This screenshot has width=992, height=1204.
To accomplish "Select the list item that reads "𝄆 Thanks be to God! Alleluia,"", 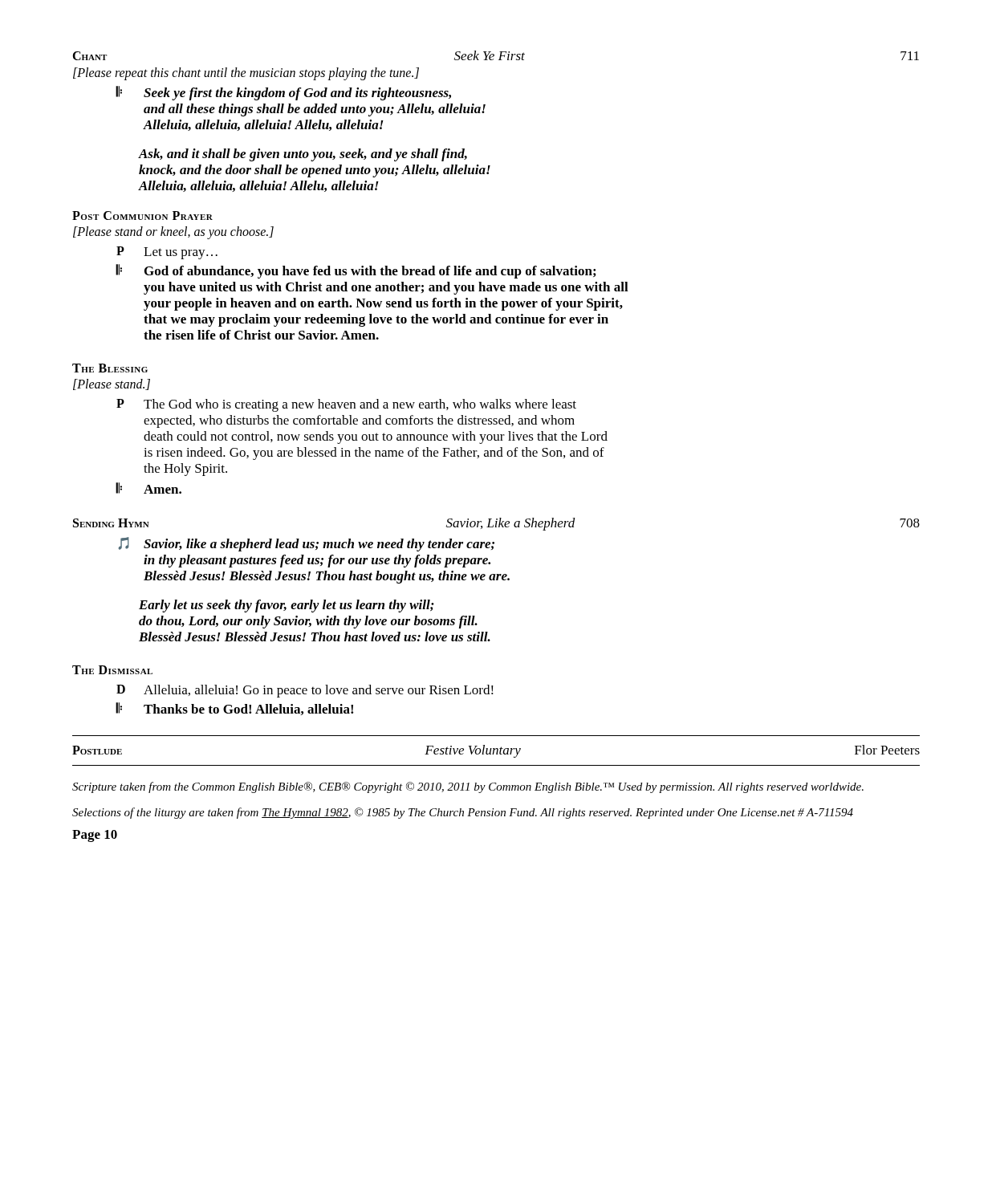I will click(235, 710).
